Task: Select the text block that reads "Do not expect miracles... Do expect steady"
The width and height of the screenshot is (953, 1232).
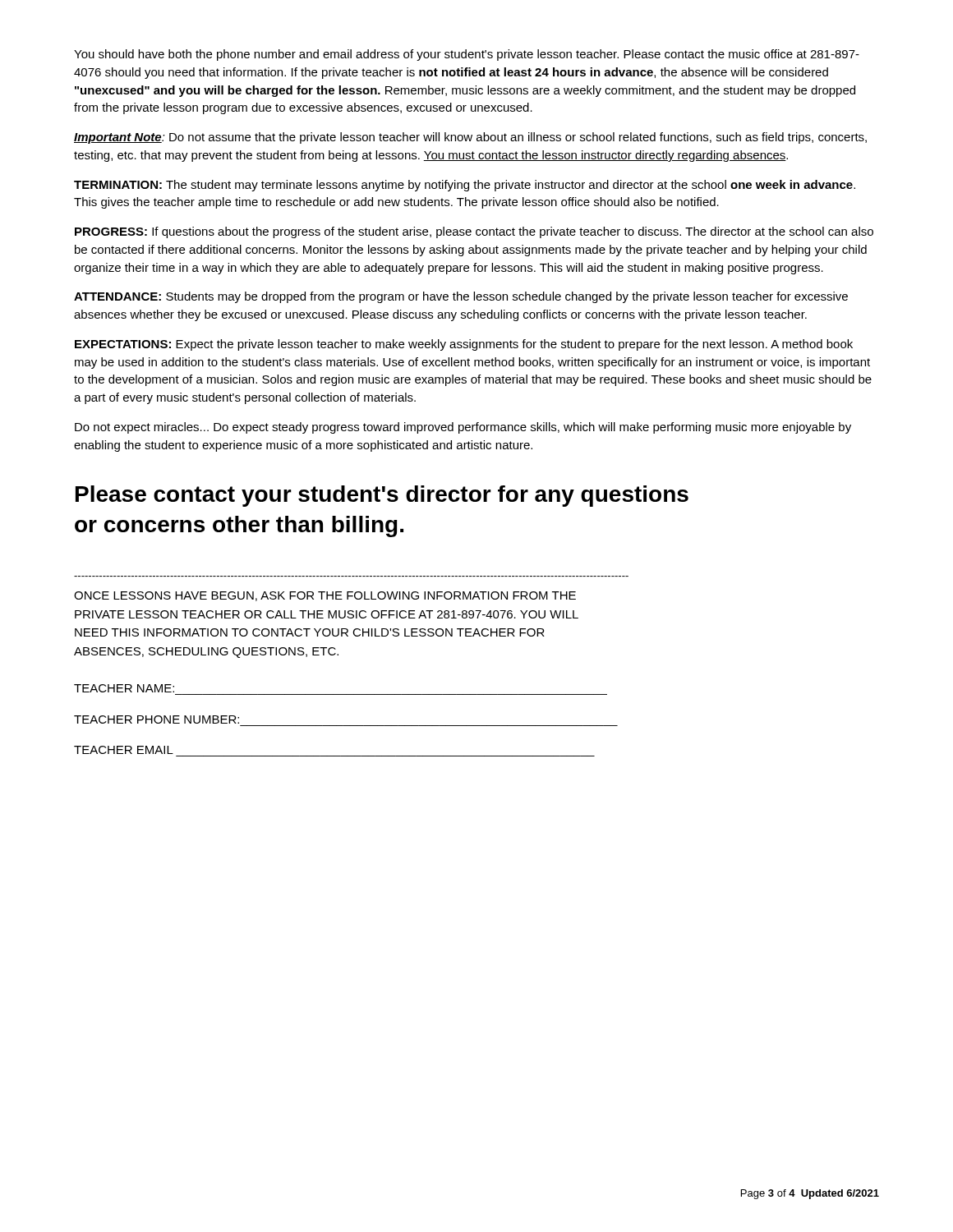Action: click(x=463, y=435)
